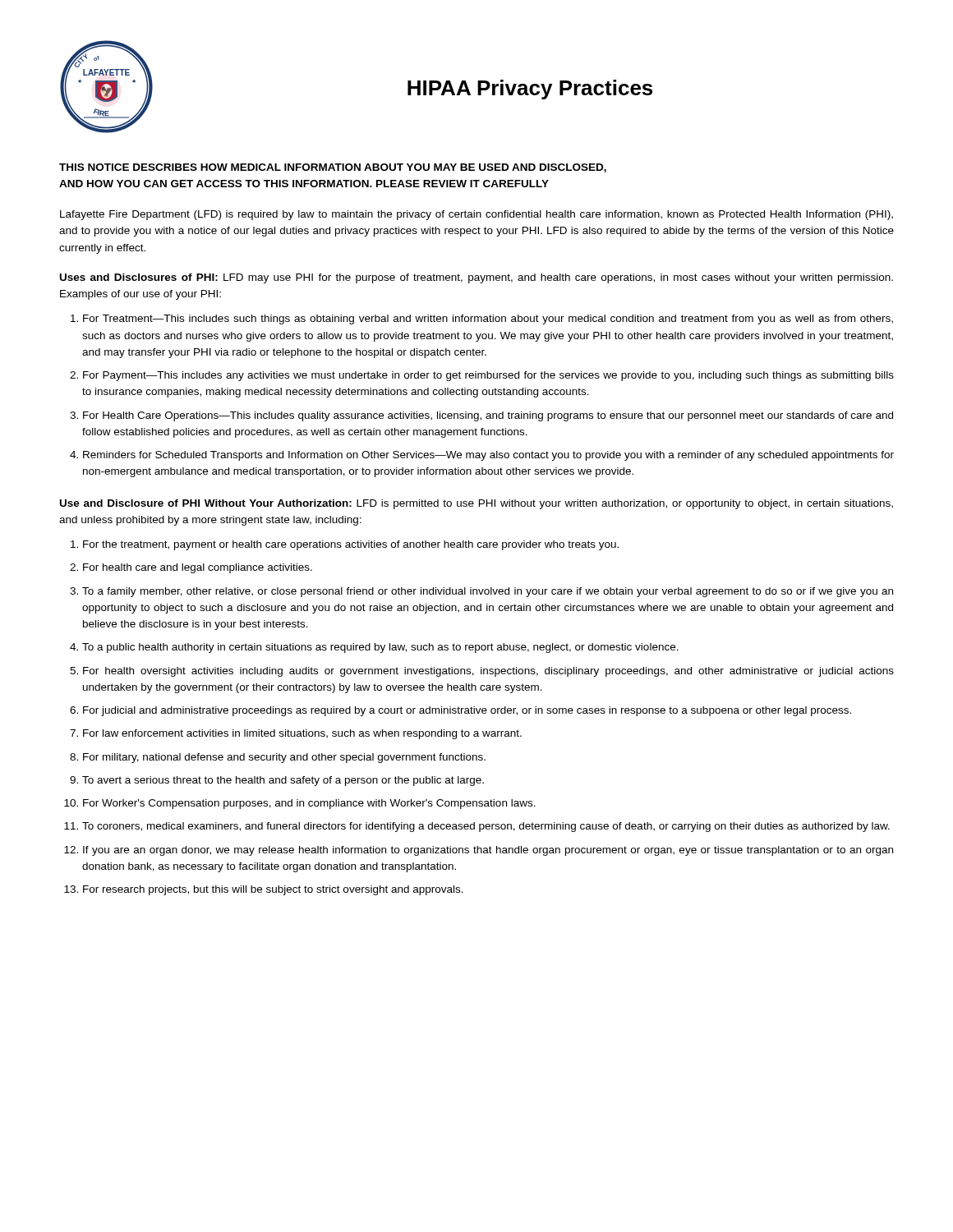Locate the list item containing "For health care and legal compliance activities."
The height and width of the screenshot is (1232, 953).
(x=197, y=567)
